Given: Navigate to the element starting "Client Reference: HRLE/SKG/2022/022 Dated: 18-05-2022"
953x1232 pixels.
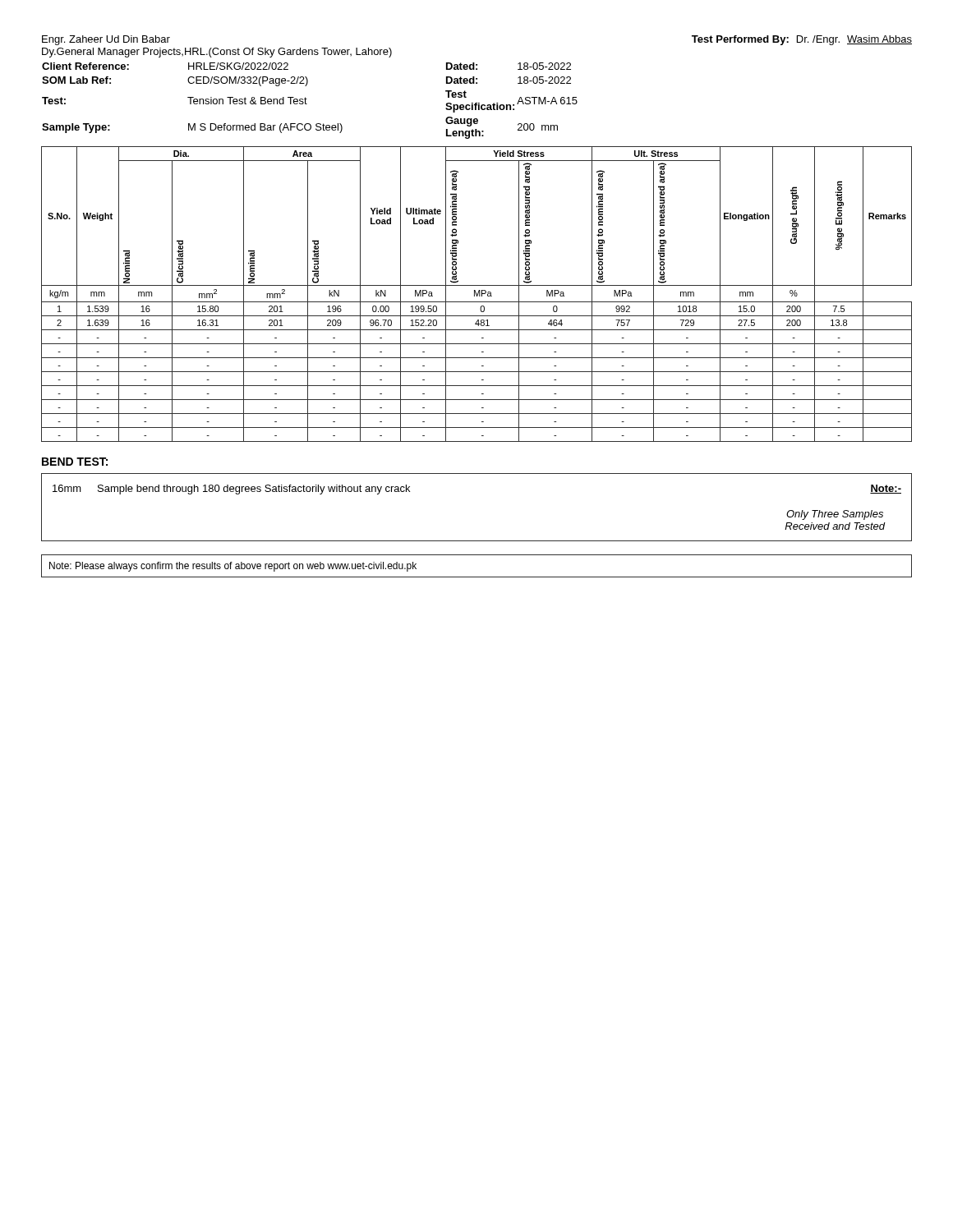Looking at the screenshot, I should point(476,99).
